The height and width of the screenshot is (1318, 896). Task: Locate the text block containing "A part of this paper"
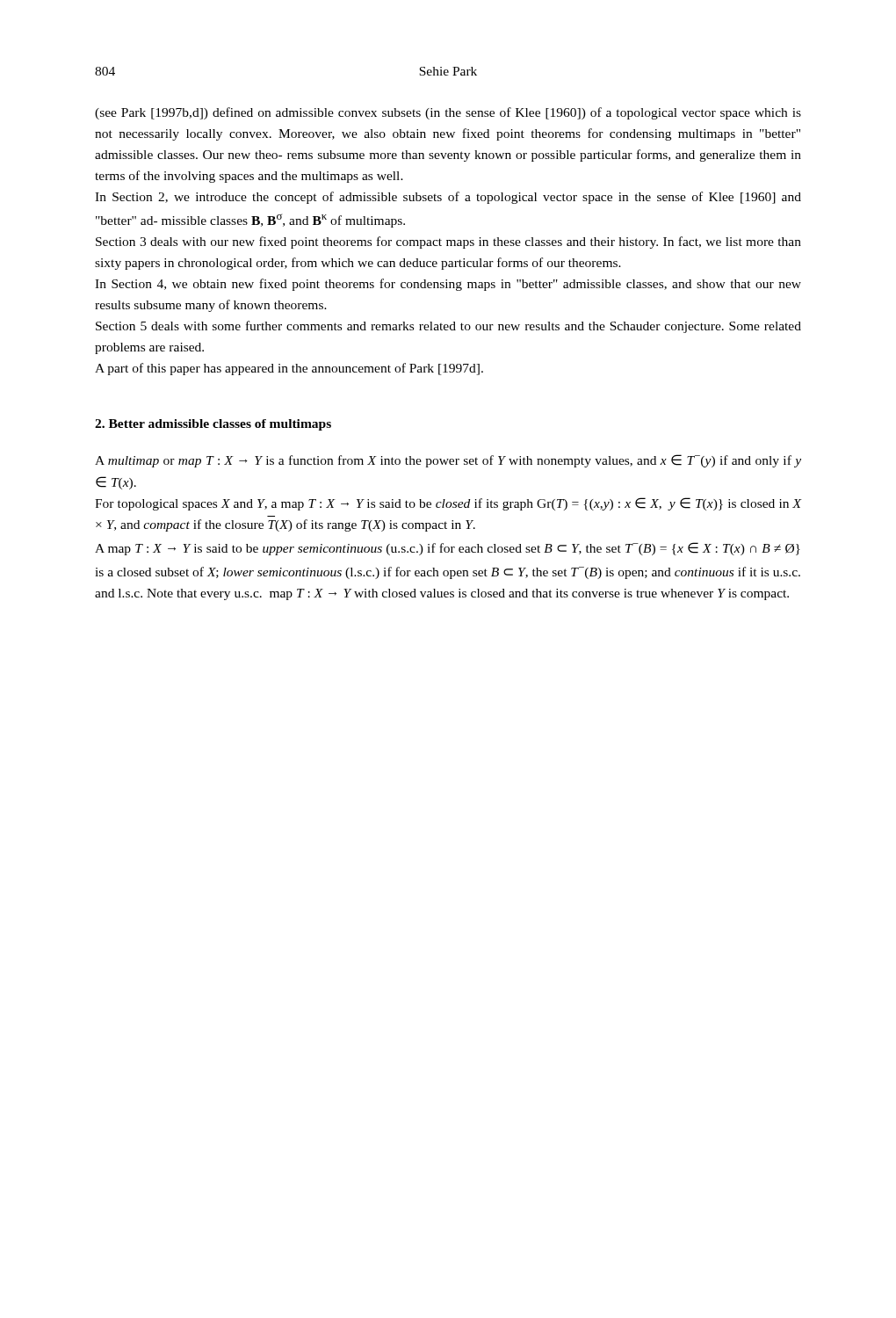click(448, 369)
